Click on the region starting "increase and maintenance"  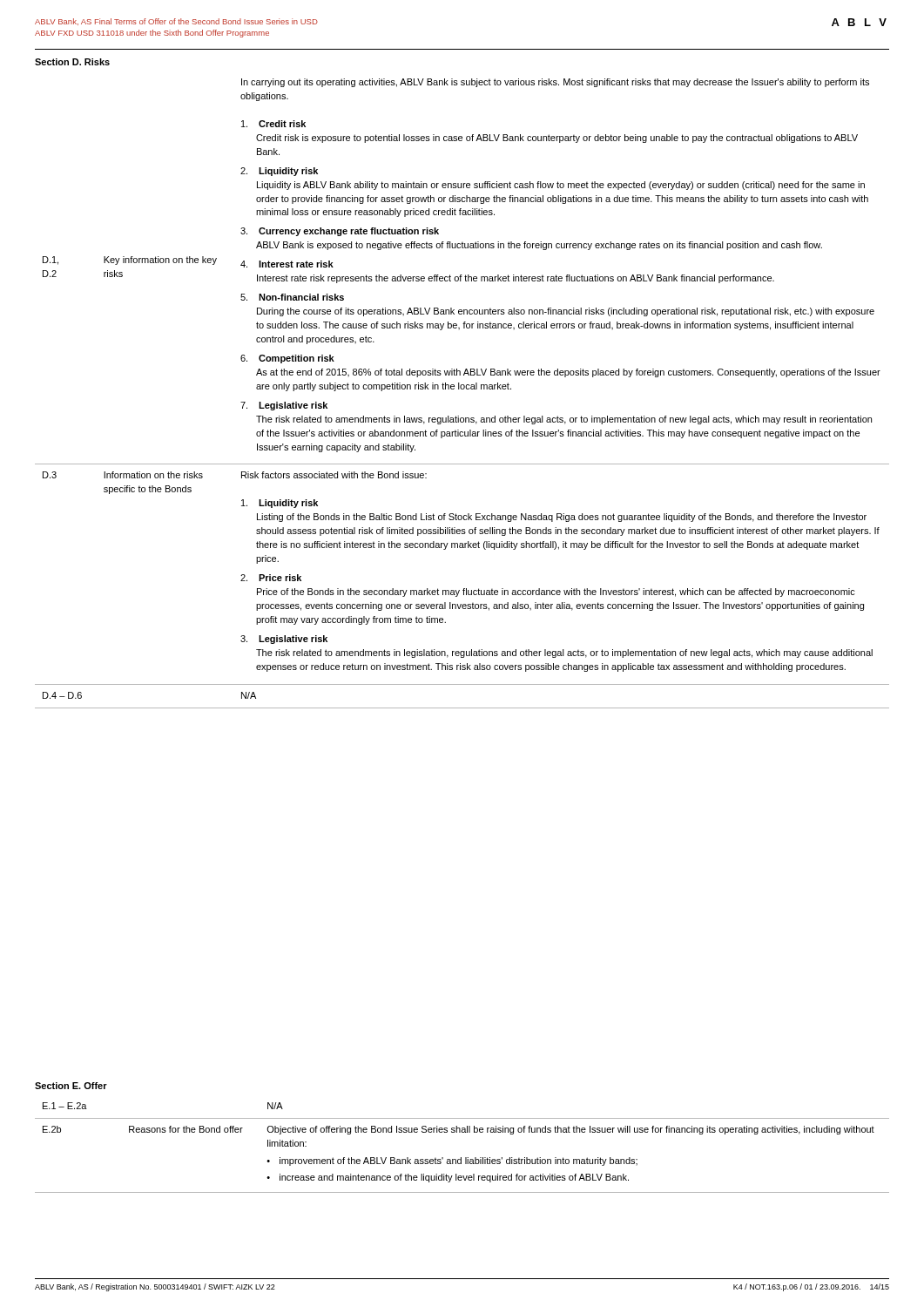click(454, 1177)
